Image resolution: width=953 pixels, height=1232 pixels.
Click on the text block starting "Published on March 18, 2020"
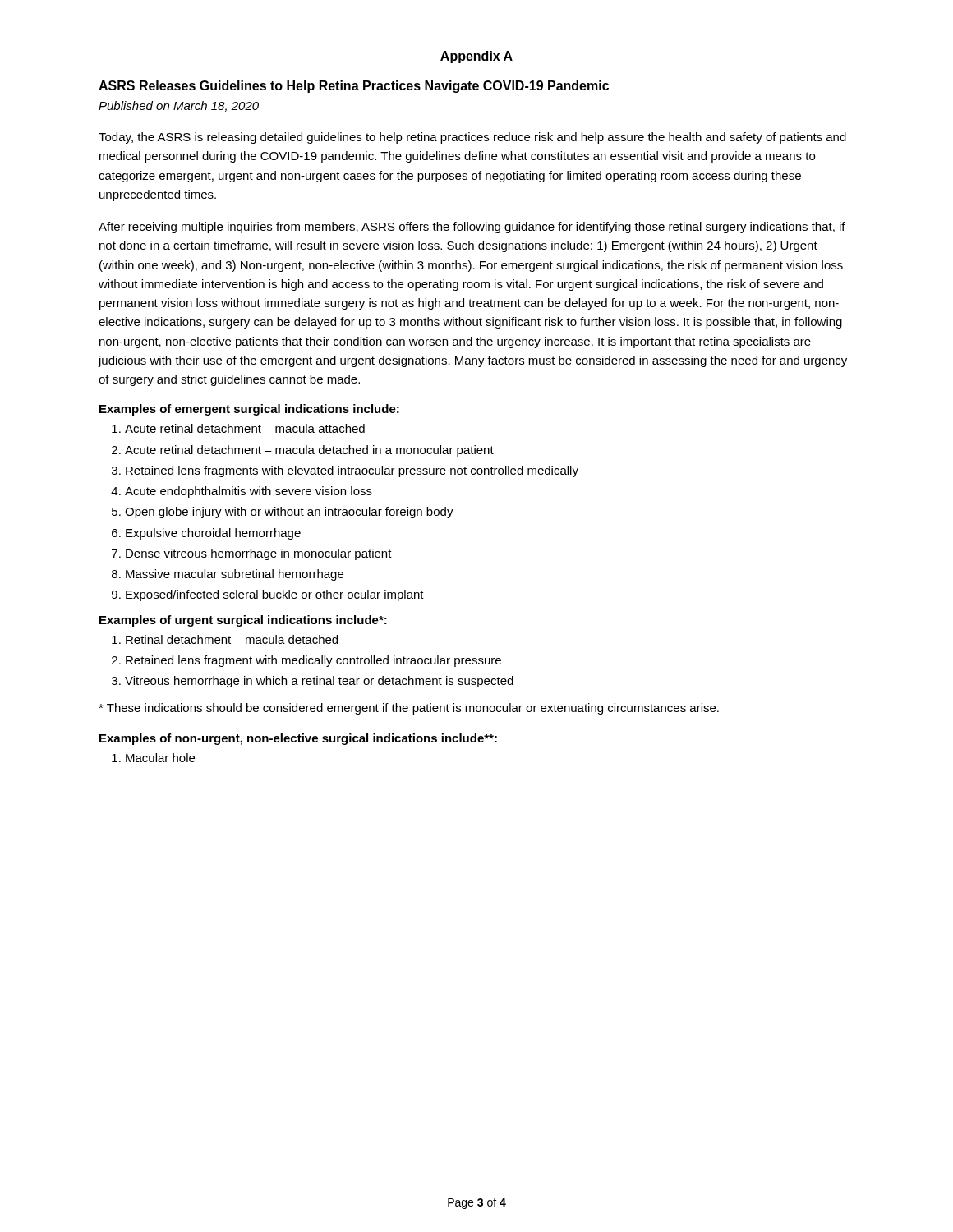[x=179, y=106]
